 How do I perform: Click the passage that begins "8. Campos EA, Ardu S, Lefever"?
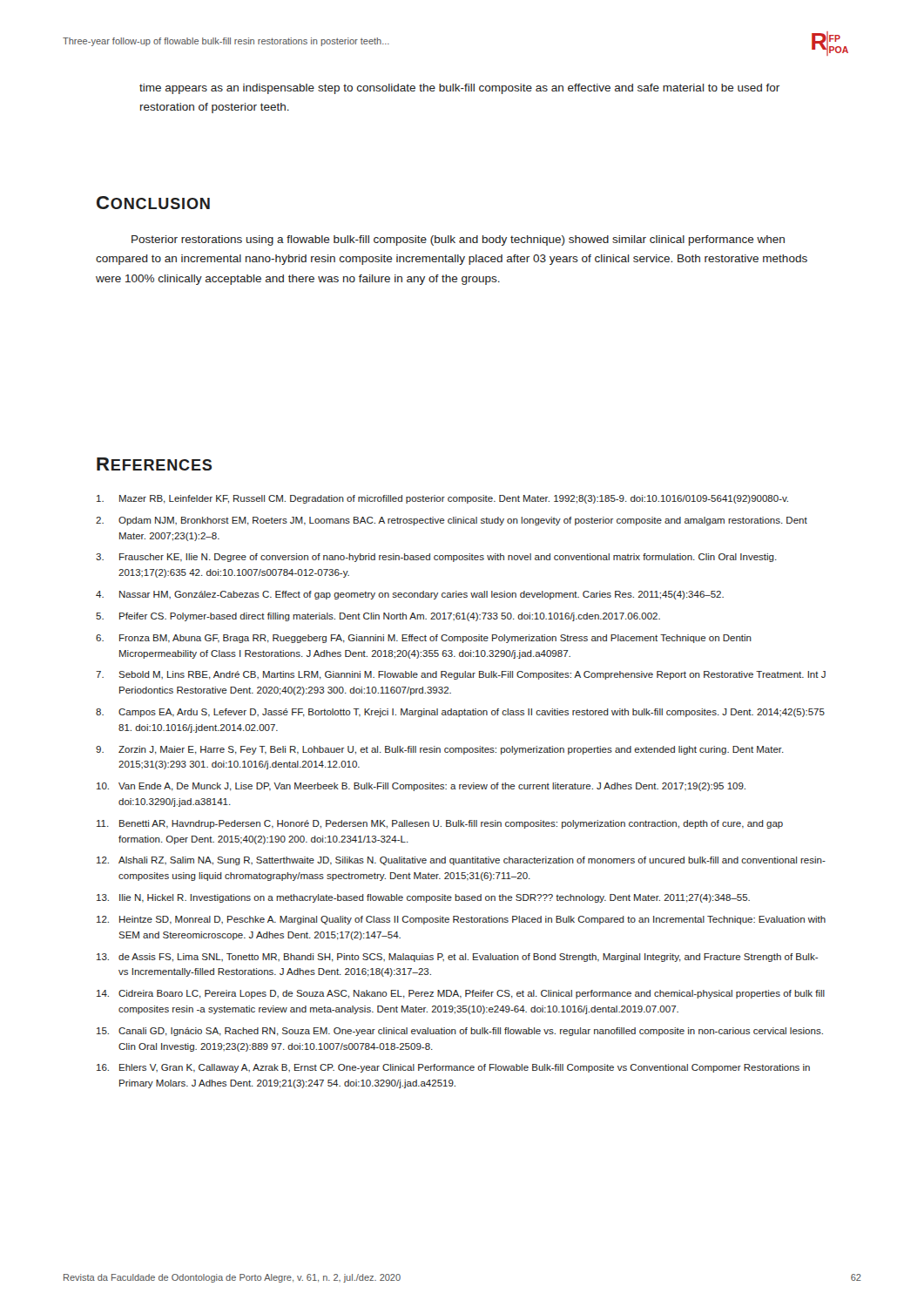coord(462,720)
